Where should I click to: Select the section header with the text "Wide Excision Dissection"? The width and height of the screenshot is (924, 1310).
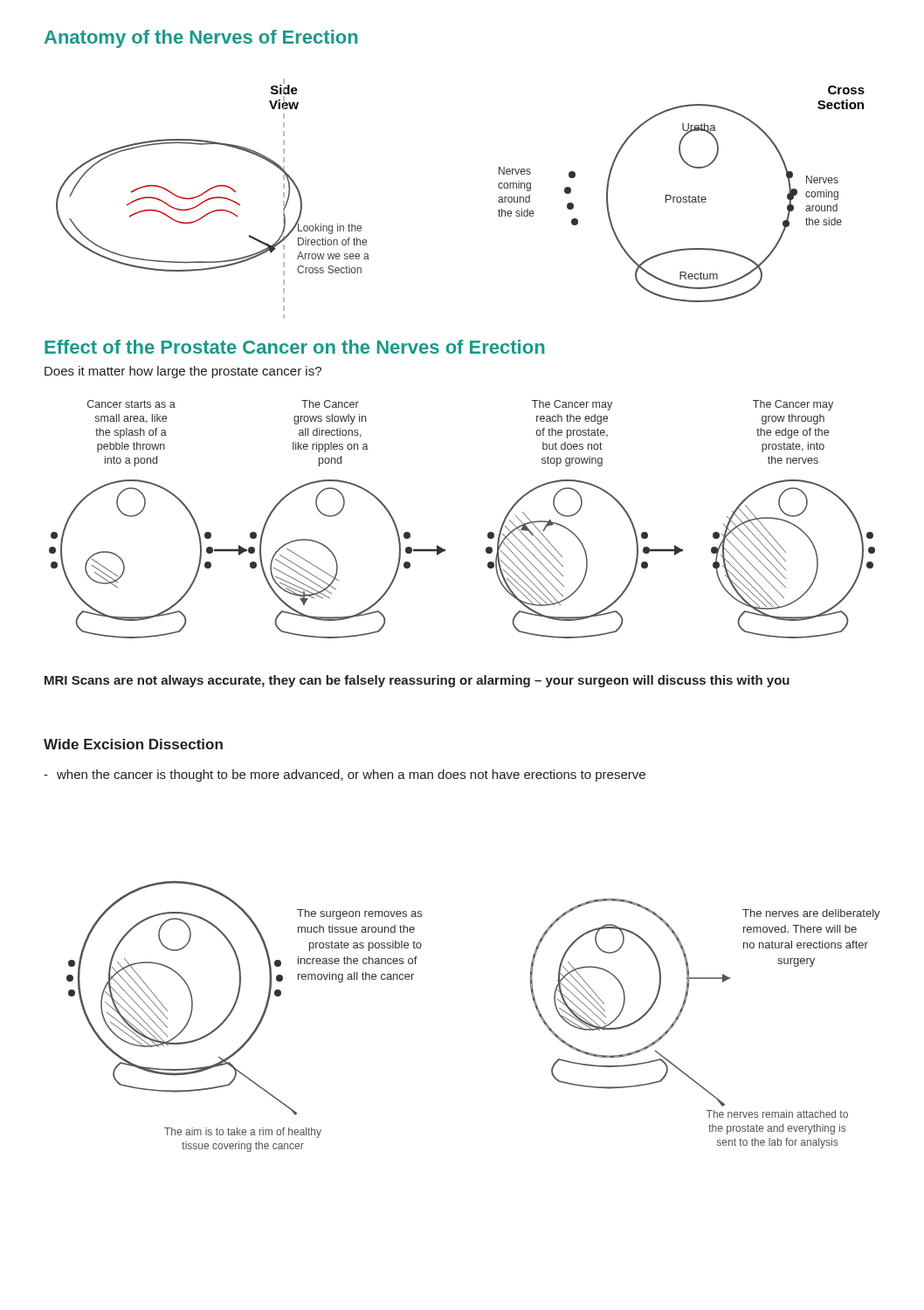click(134, 745)
